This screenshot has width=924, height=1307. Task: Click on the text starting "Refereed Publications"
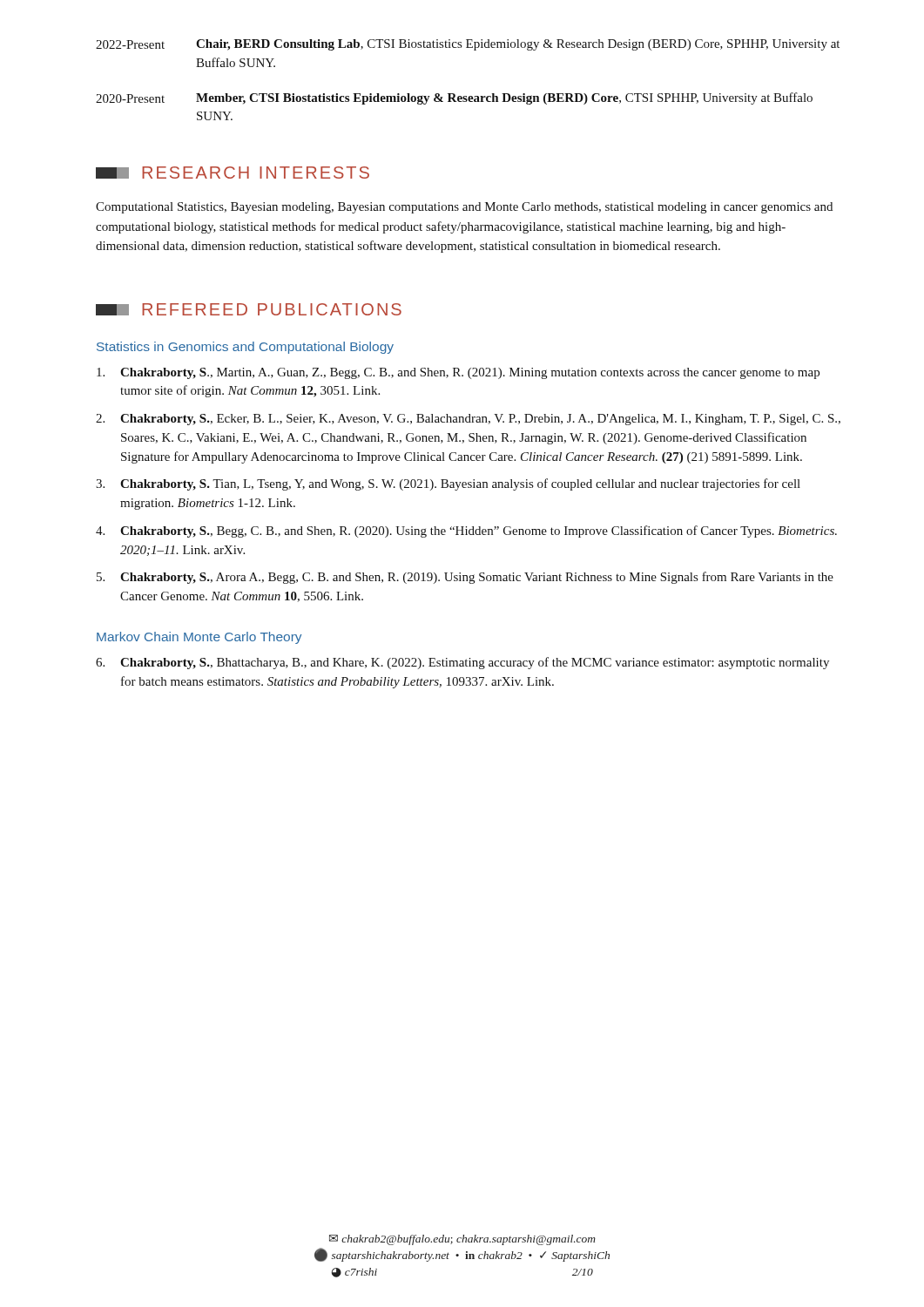click(x=250, y=309)
